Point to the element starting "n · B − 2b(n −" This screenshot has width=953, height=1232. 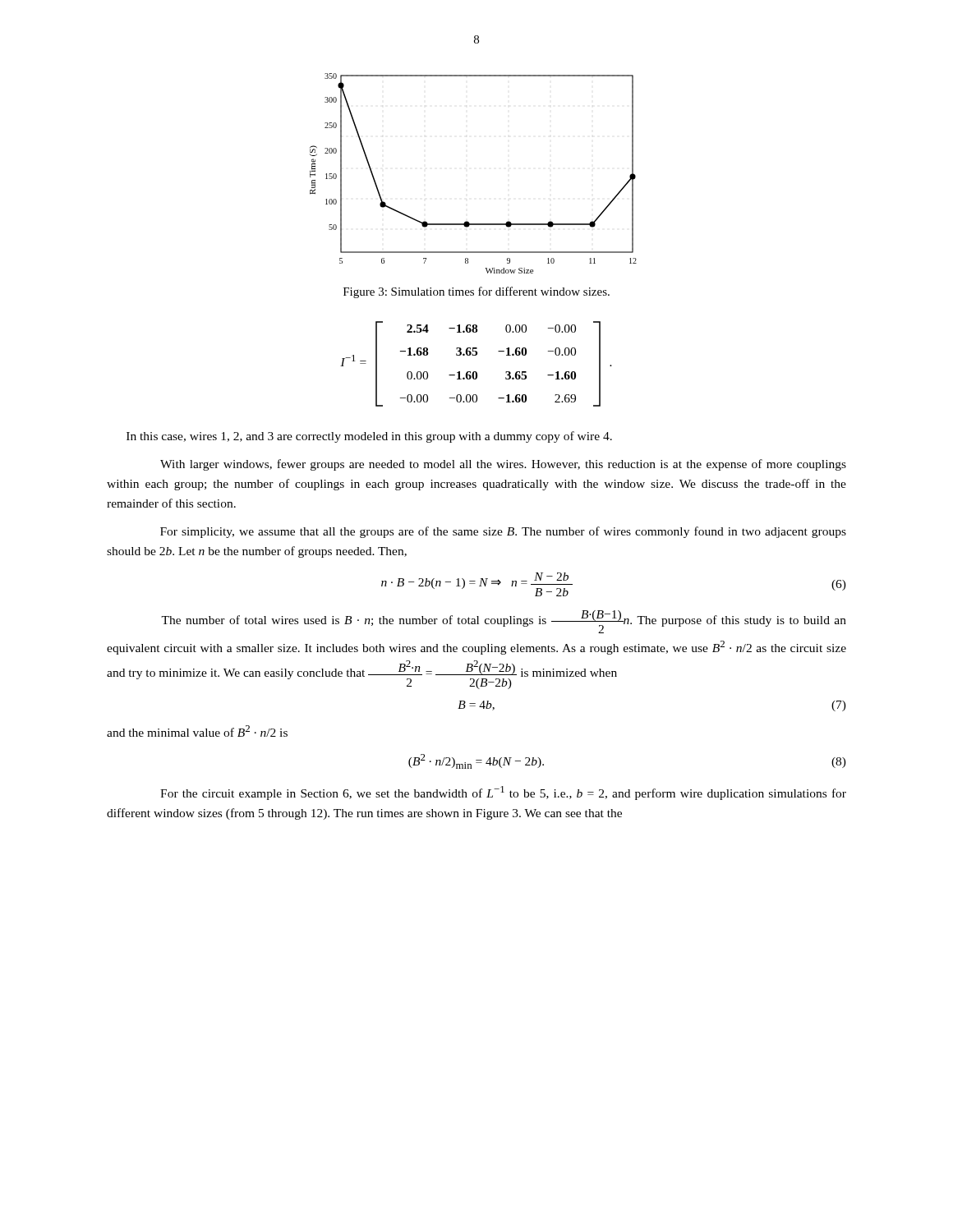coord(464,584)
